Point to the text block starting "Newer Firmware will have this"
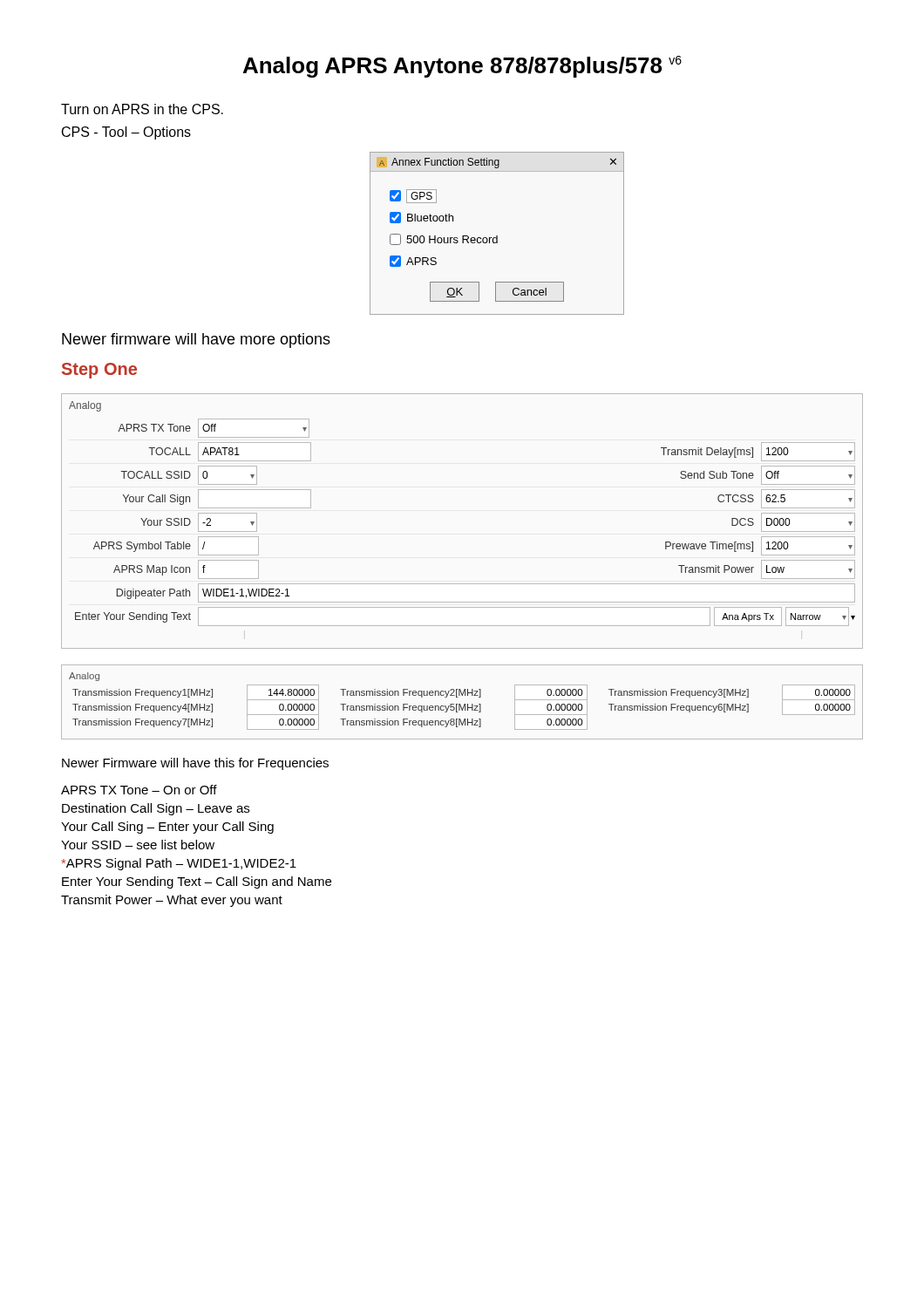 click(195, 763)
